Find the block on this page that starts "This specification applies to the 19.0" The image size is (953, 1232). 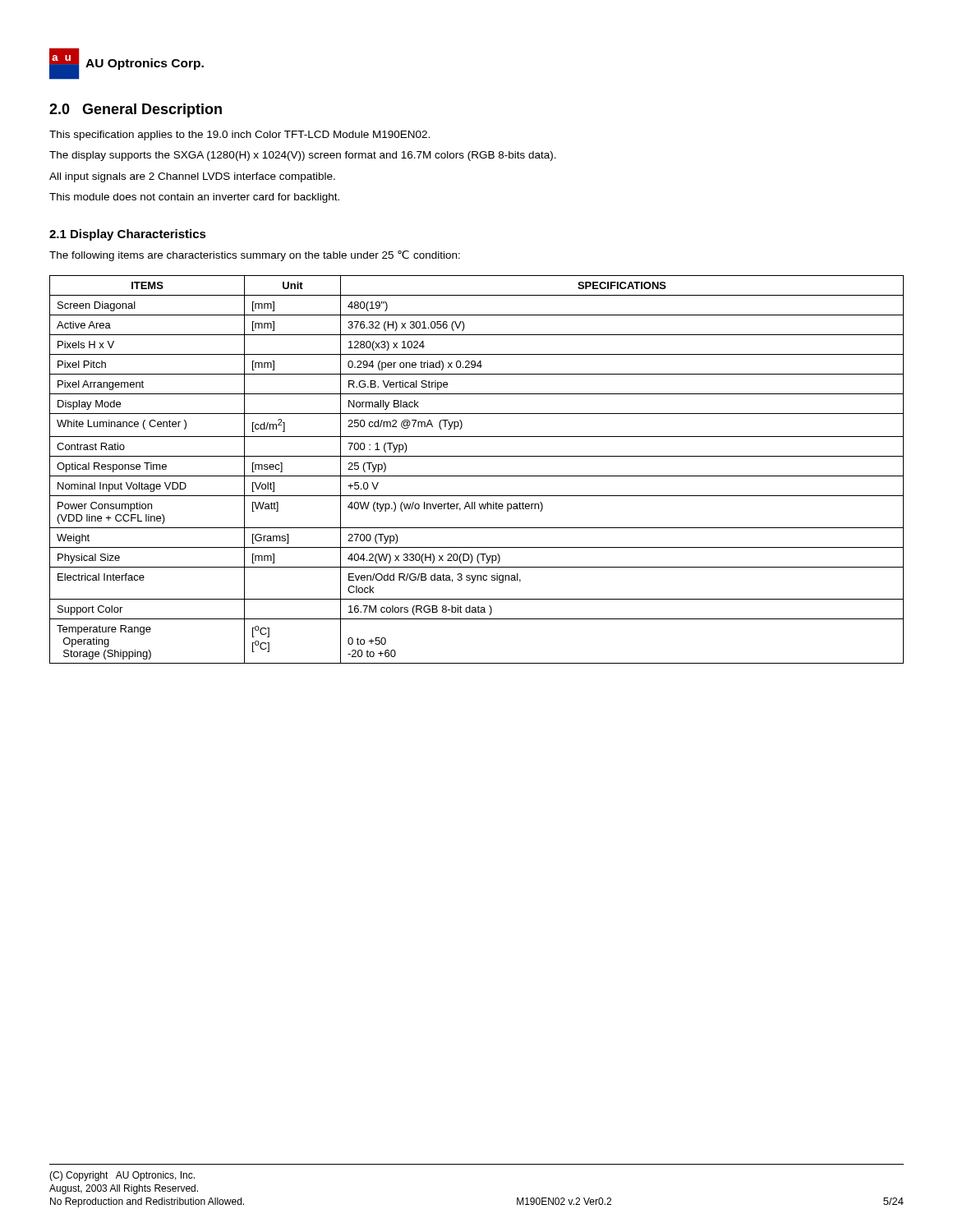[x=240, y=134]
